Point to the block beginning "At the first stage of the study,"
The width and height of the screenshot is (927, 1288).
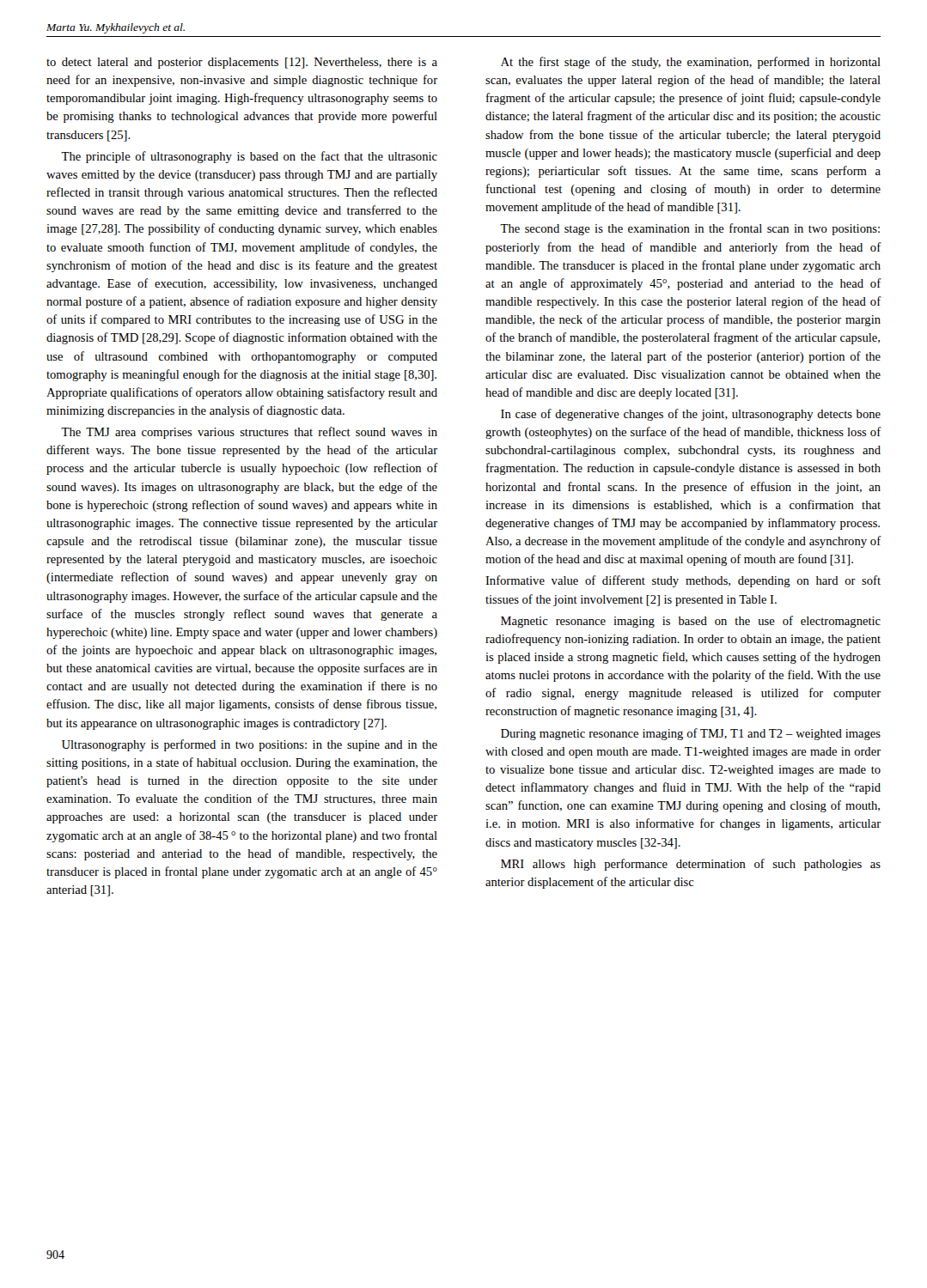coord(683,472)
